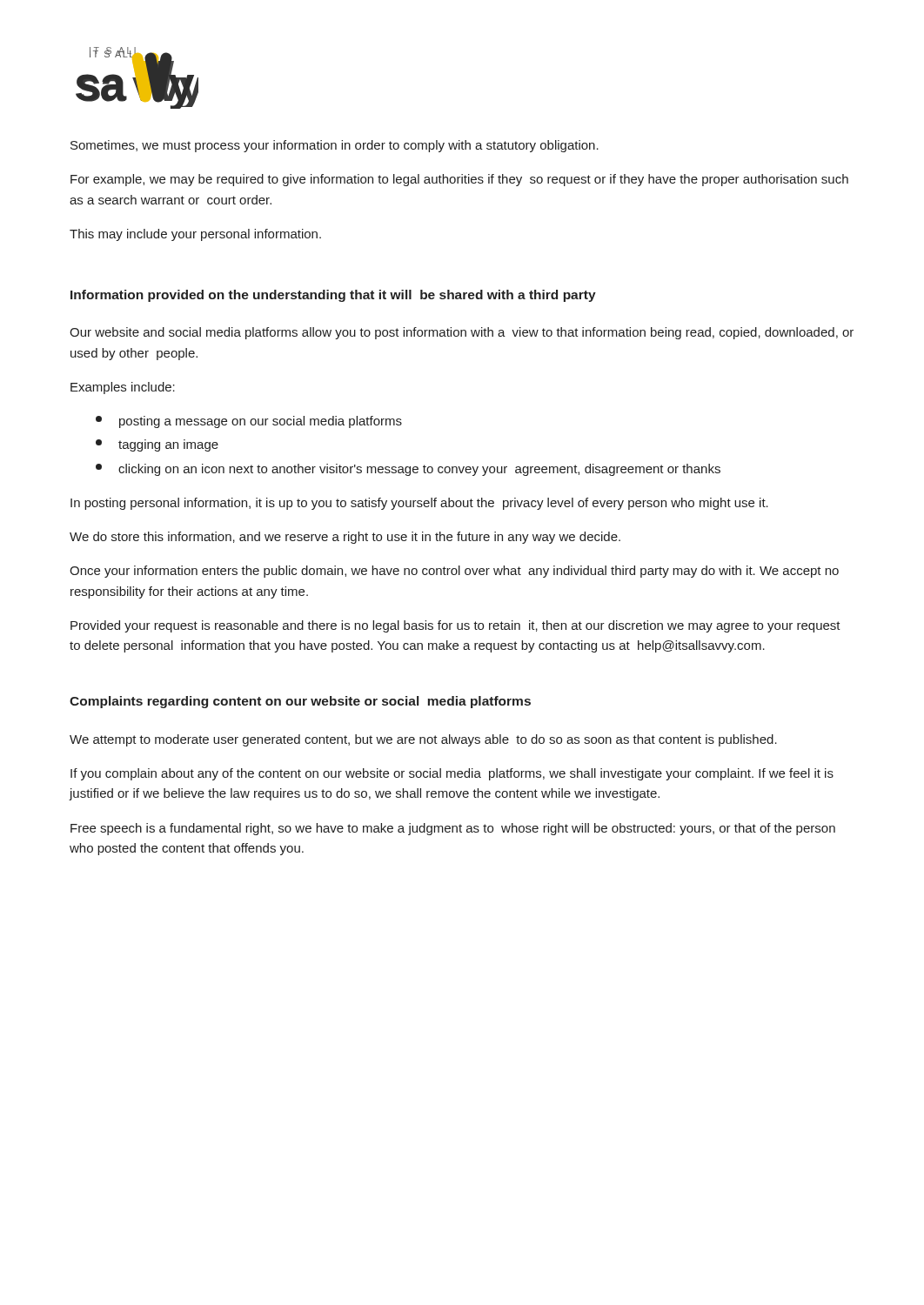This screenshot has width=924, height=1305.
Task: Find the section header that says "Complaints regarding content on"
Action: pyautogui.click(x=300, y=701)
